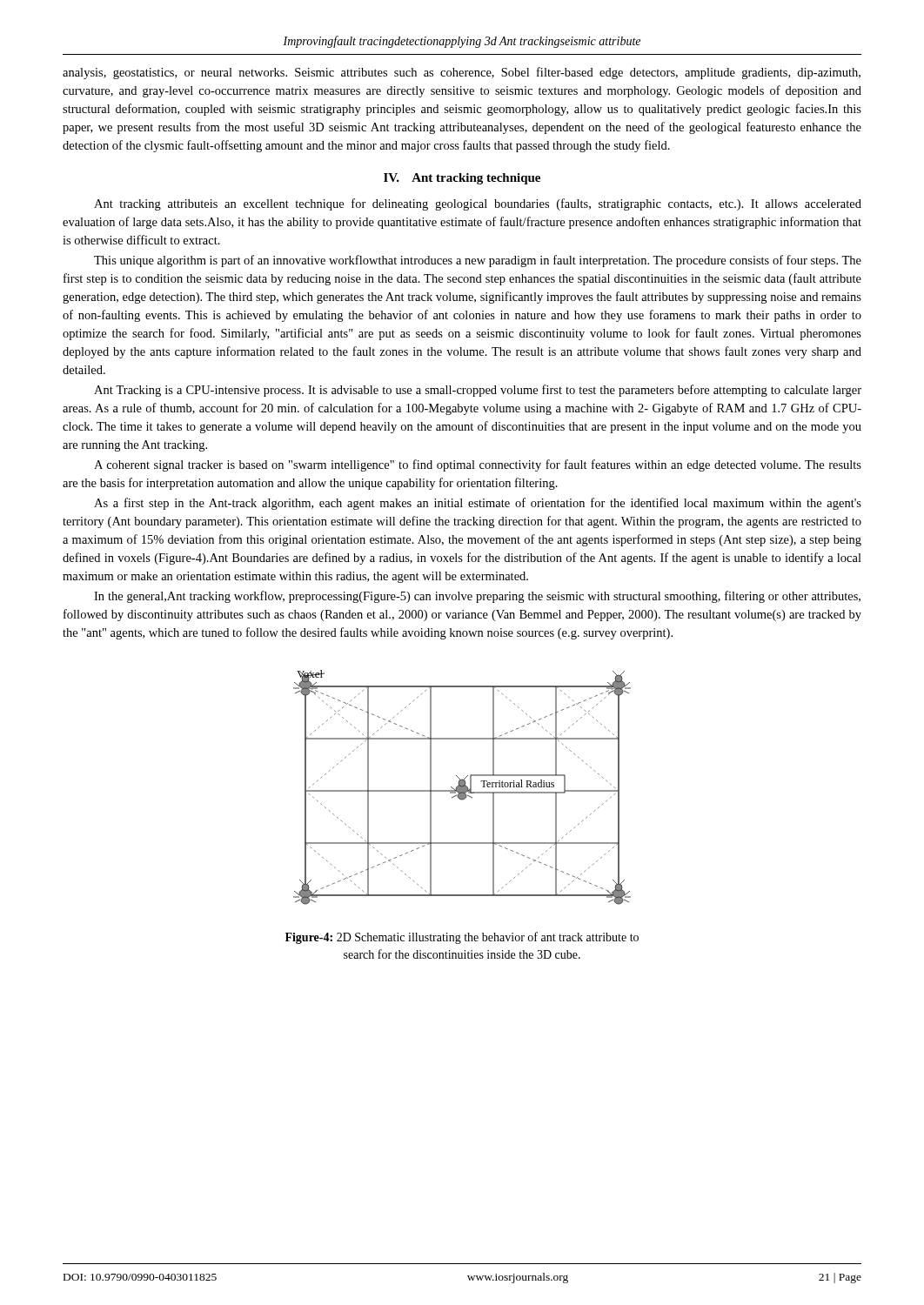924x1305 pixels.
Task: Find the text block that says "In the general,Ant"
Action: (462, 615)
